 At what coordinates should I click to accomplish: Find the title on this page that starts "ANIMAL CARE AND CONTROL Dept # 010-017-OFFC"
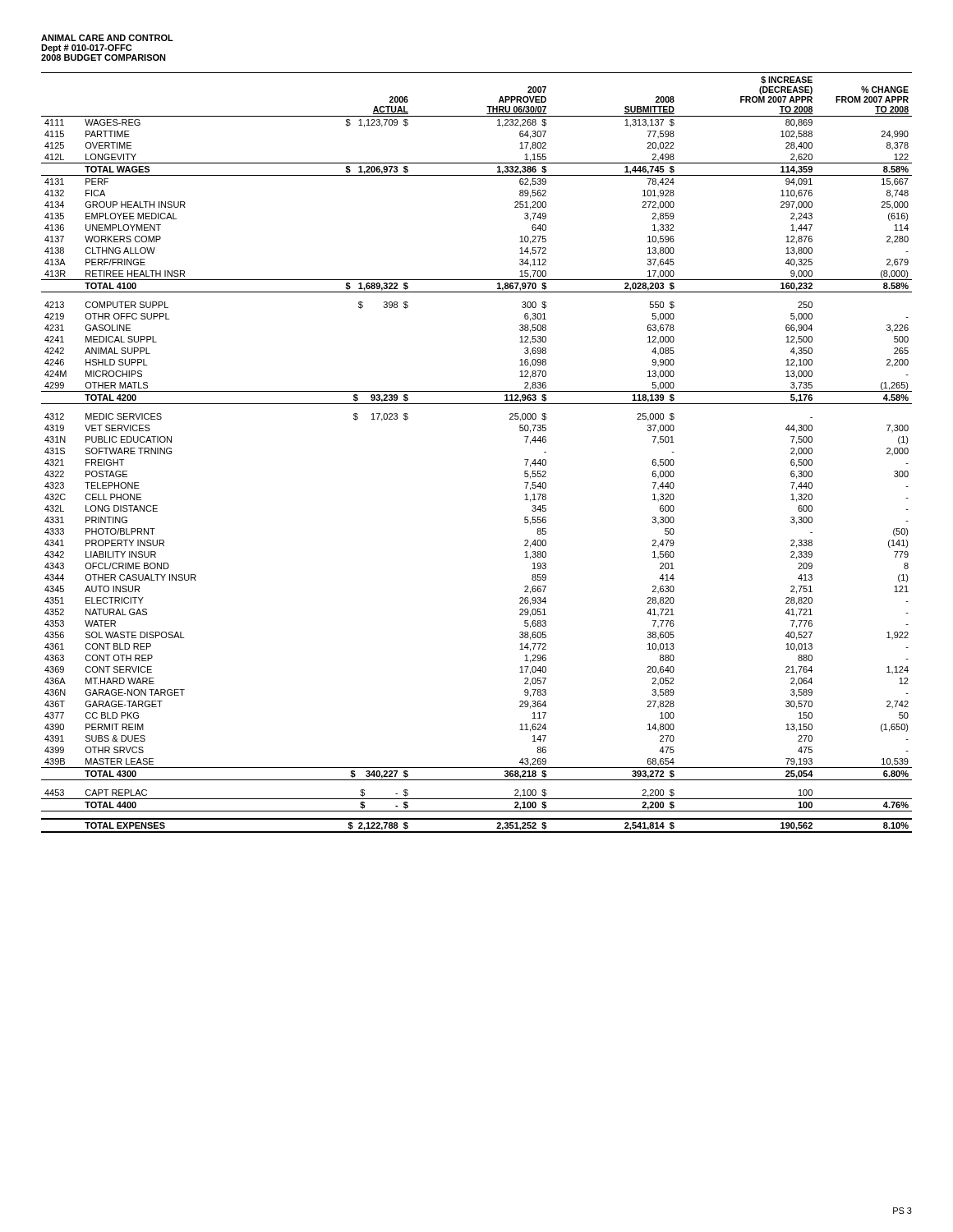coord(107,38)
